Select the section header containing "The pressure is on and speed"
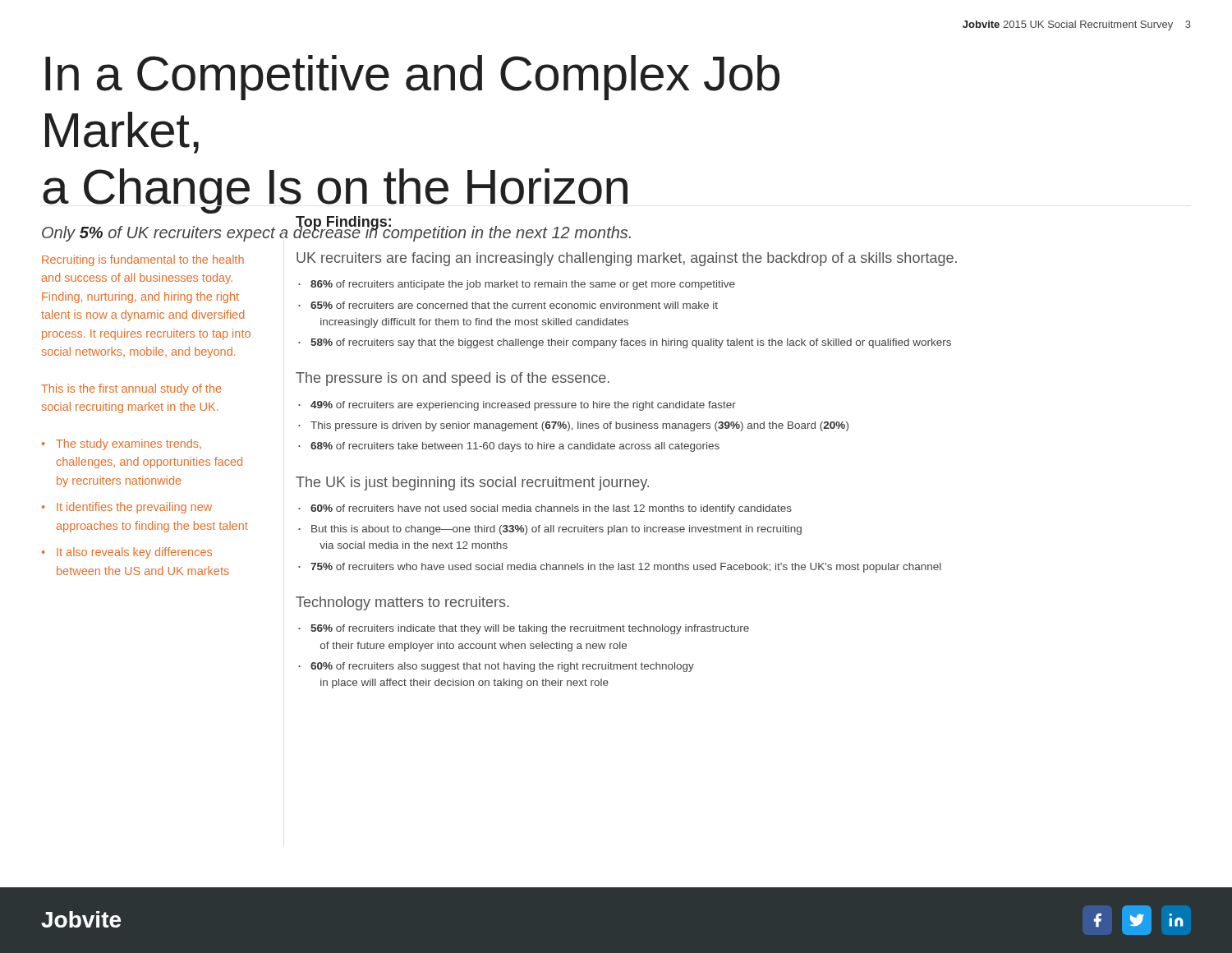This screenshot has width=1232, height=953. [x=453, y=378]
